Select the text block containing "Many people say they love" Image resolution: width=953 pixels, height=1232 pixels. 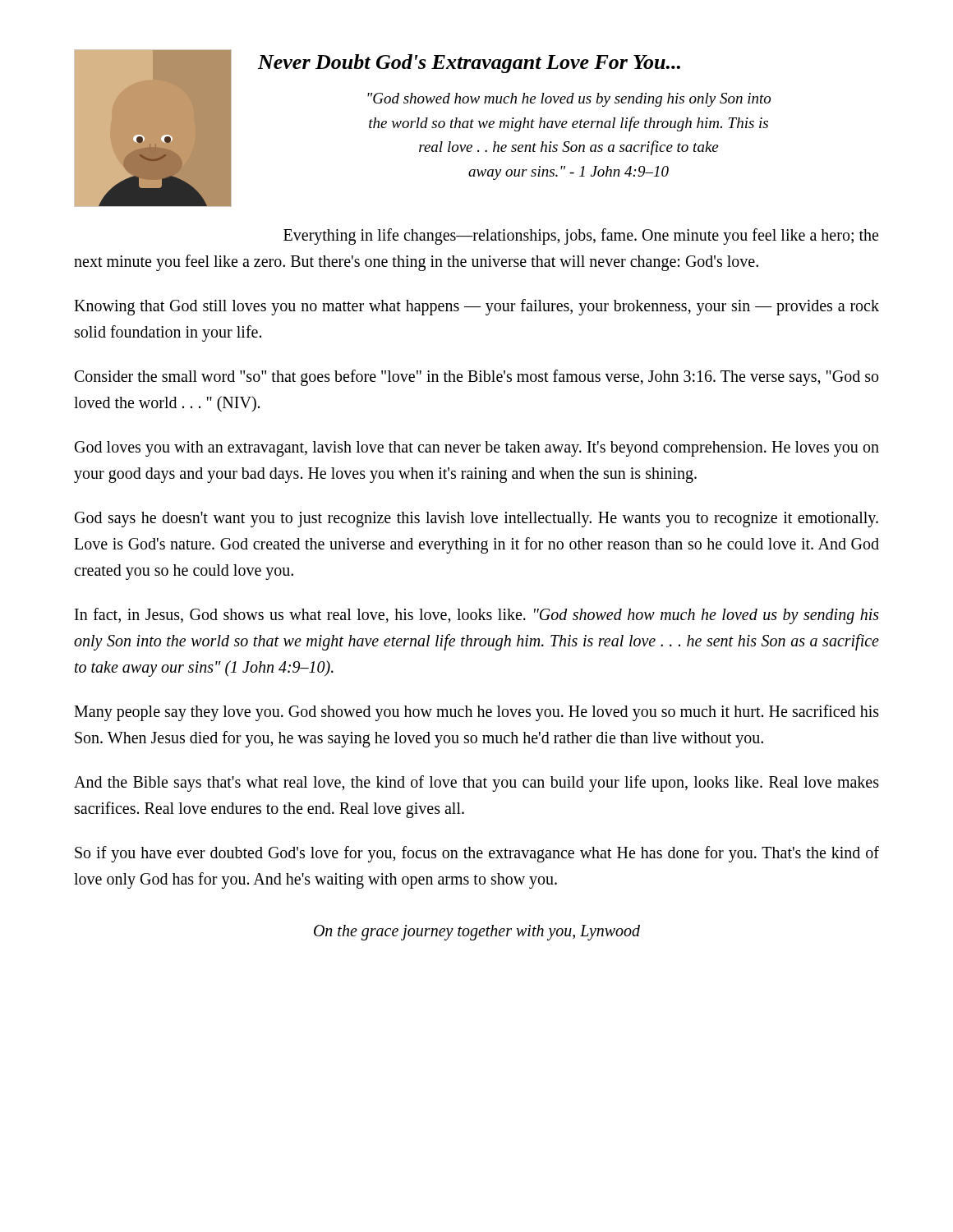pos(476,724)
